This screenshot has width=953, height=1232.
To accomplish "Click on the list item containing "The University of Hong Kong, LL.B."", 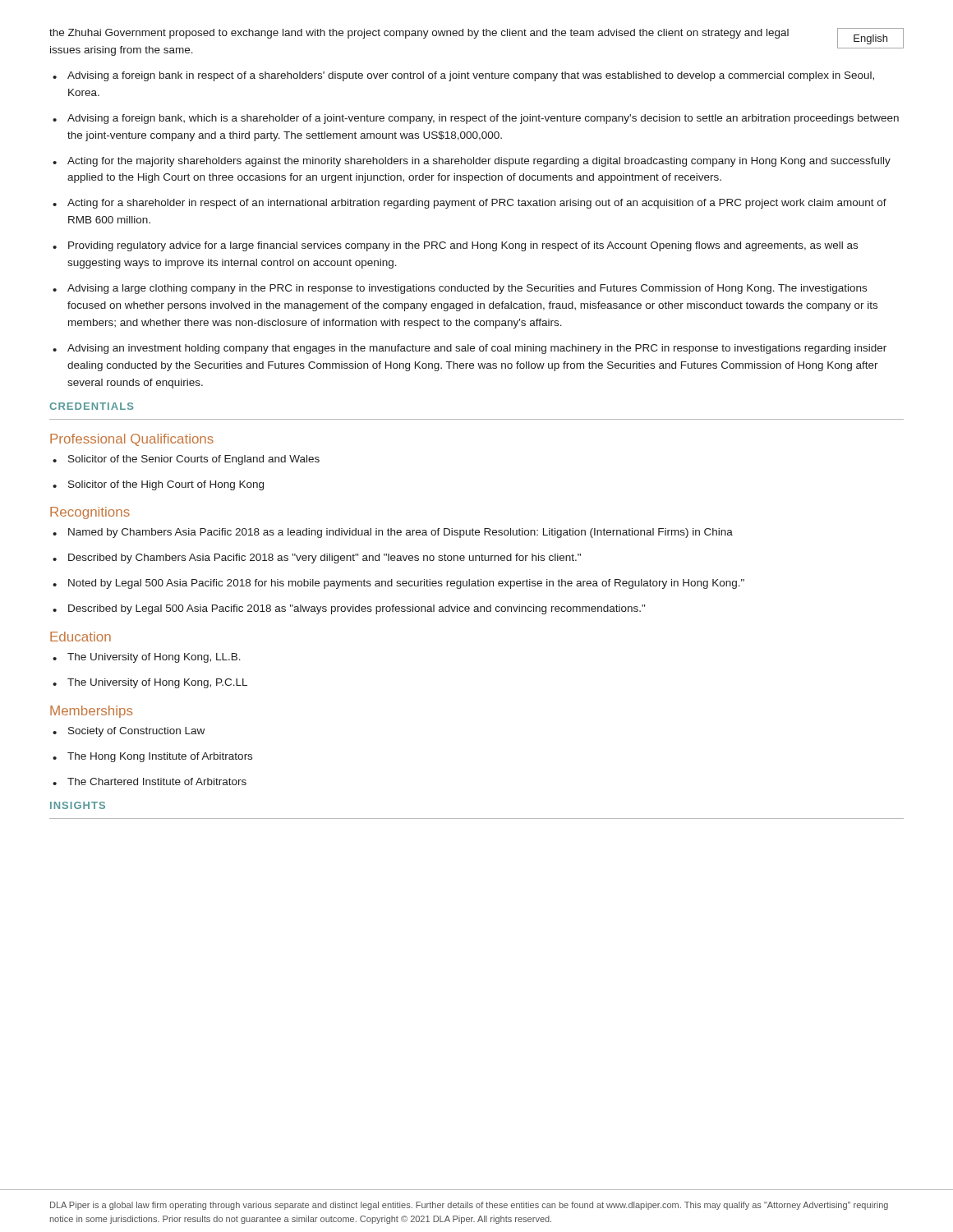I will (x=154, y=657).
